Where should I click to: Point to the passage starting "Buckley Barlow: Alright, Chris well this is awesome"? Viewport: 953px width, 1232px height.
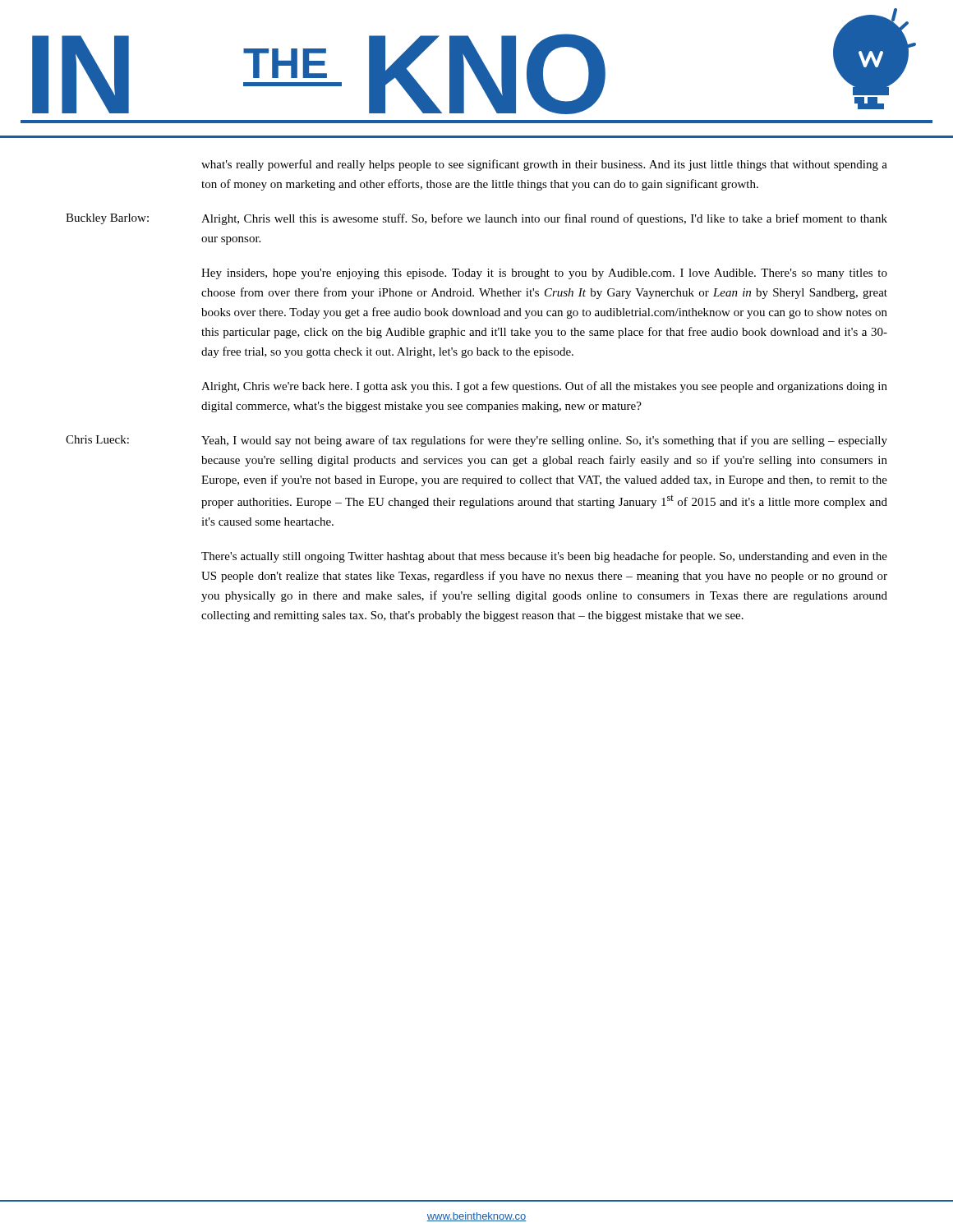click(476, 228)
